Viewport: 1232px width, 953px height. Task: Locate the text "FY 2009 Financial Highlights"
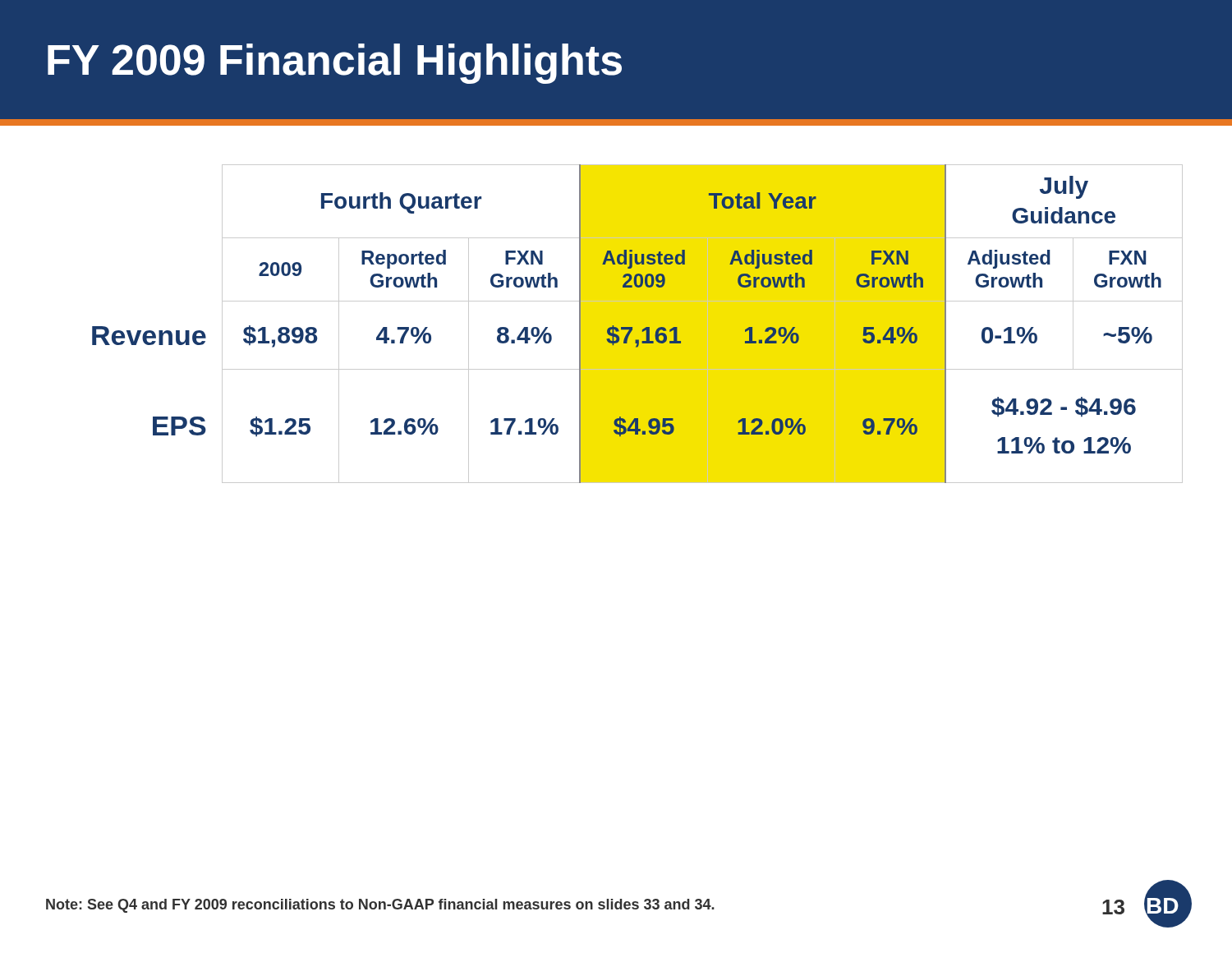(334, 60)
